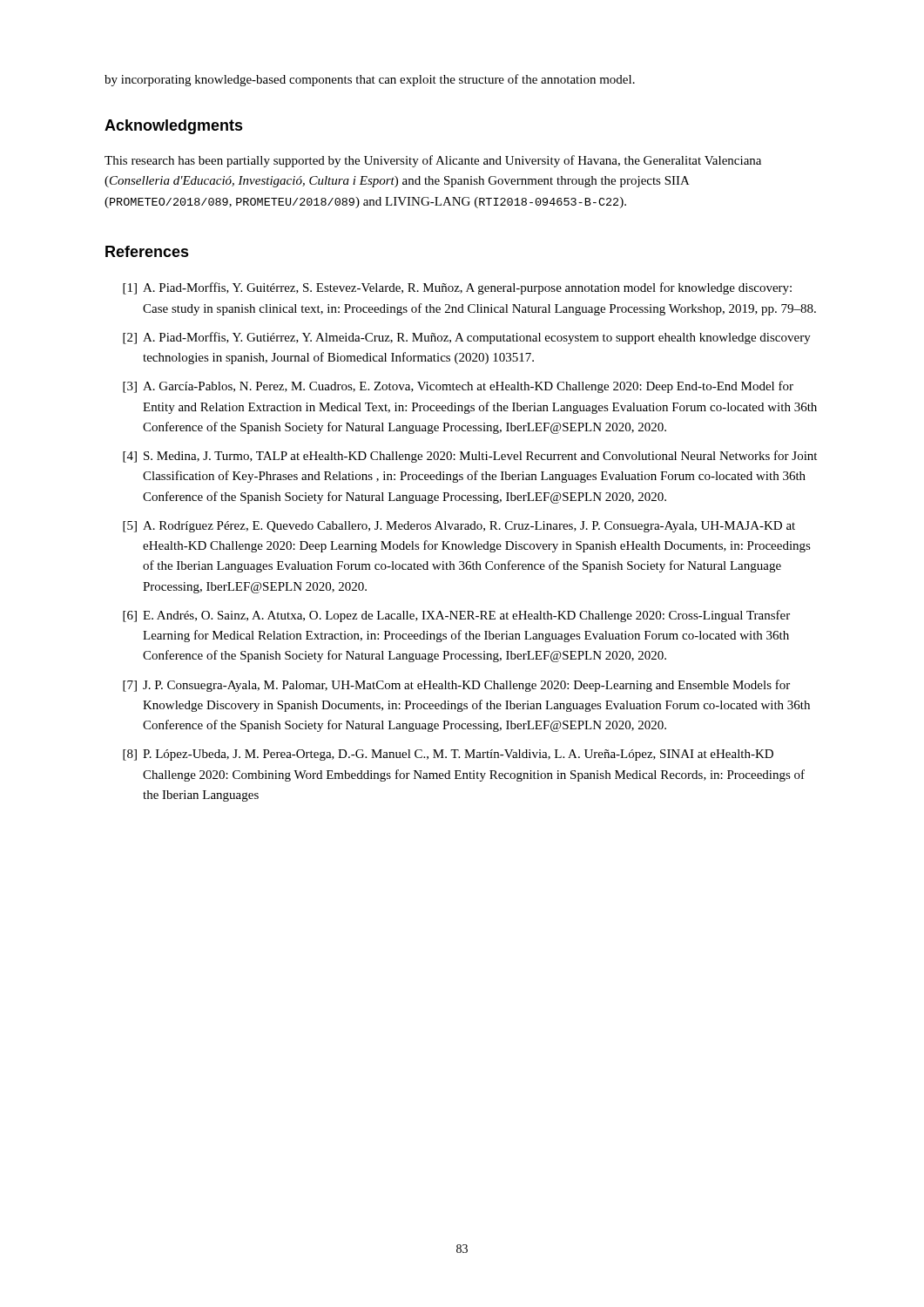Find the block on this page that starts "[8] P. López-Ubeda, J. M. Perea-Ortega,"
Image resolution: width=924 pixels, height=1307 pixels.
[462, 775]
